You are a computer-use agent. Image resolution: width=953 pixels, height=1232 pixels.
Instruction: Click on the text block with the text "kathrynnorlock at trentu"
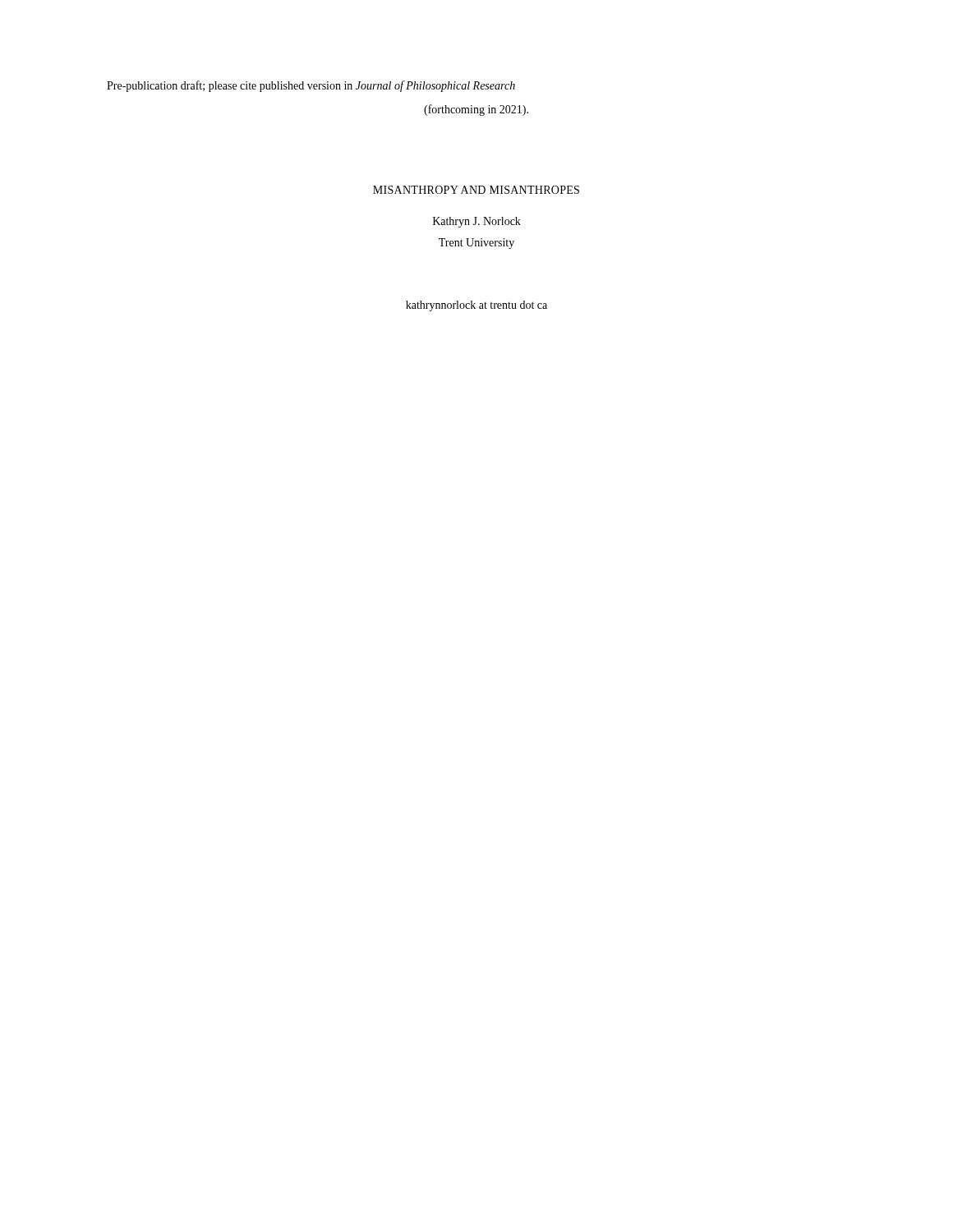pyautogui.click(x=476, y=305)
